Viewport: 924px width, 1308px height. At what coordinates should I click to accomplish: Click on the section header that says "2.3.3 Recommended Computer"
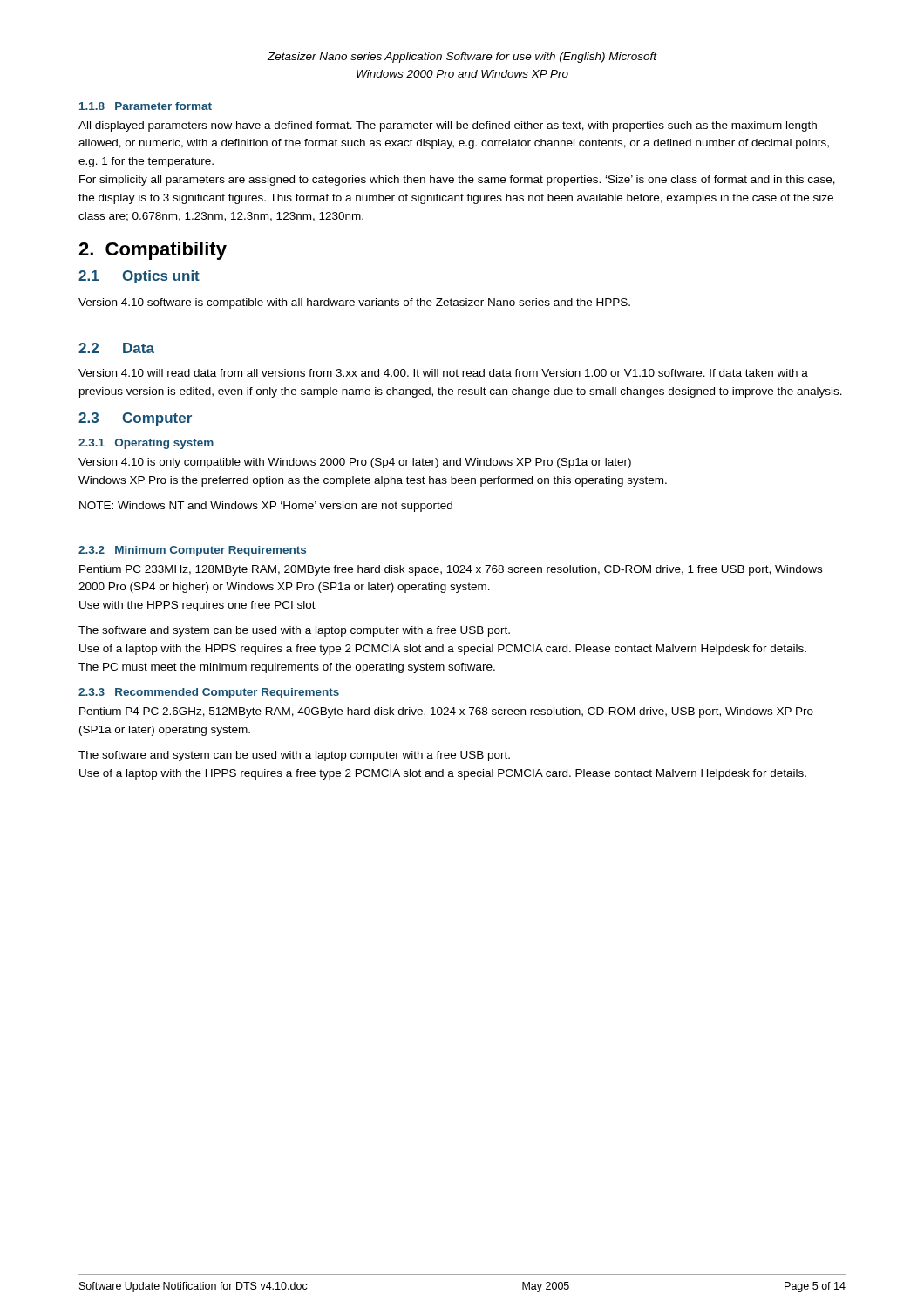point(209,692)
